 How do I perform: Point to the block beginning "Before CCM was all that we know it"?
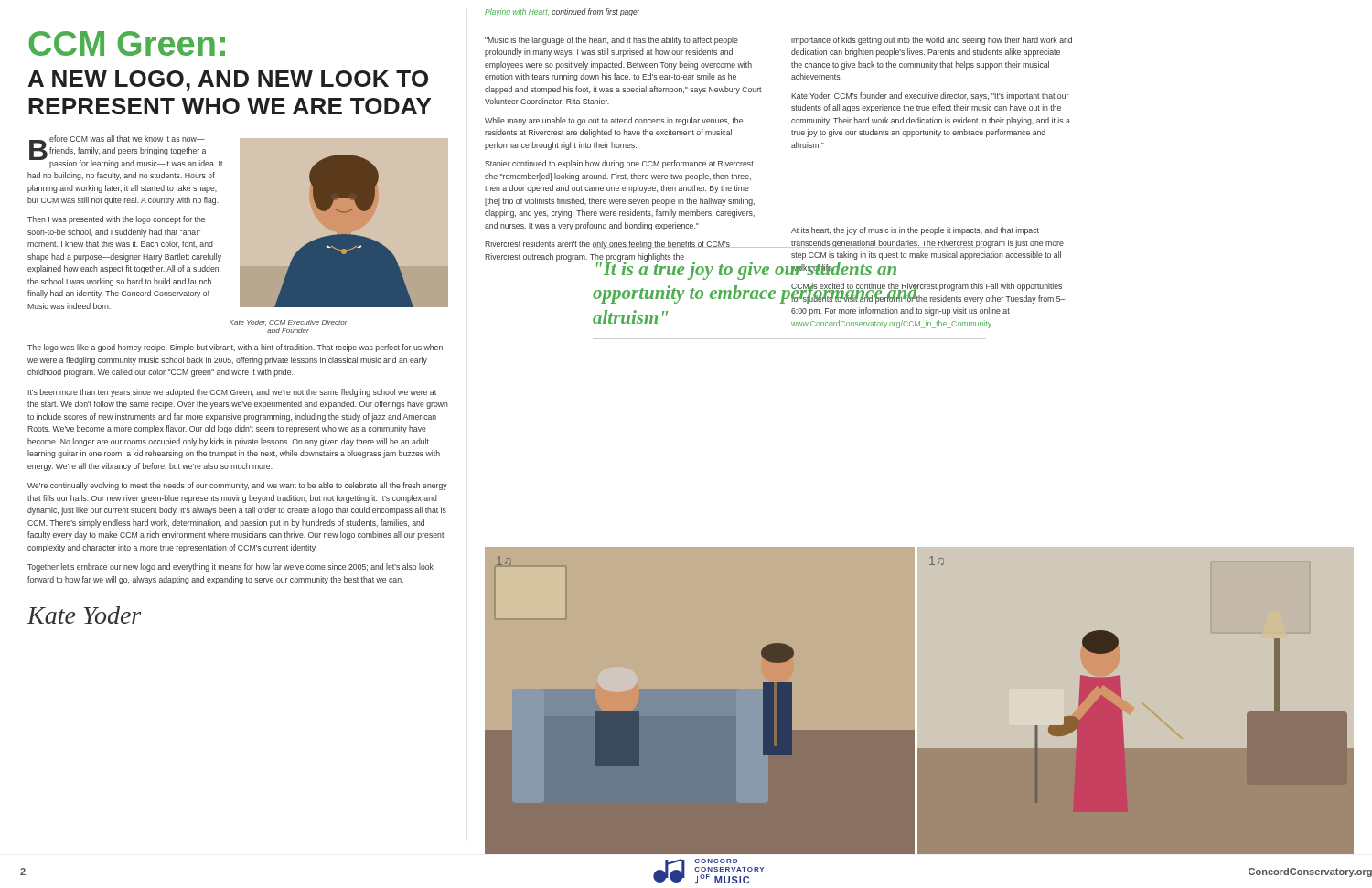(125, 169)
